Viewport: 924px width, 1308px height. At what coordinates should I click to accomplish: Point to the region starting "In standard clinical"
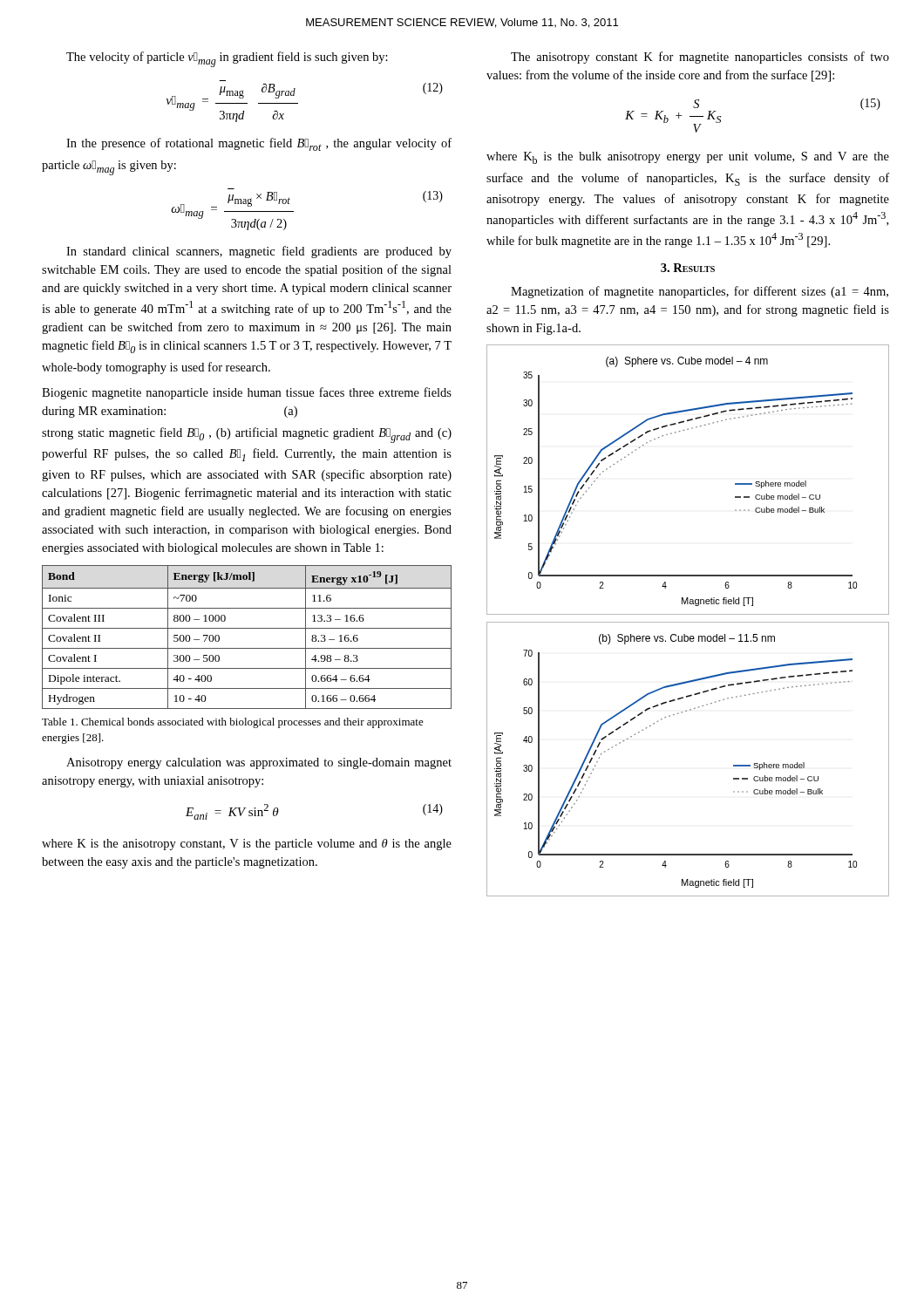coord(247,400)
